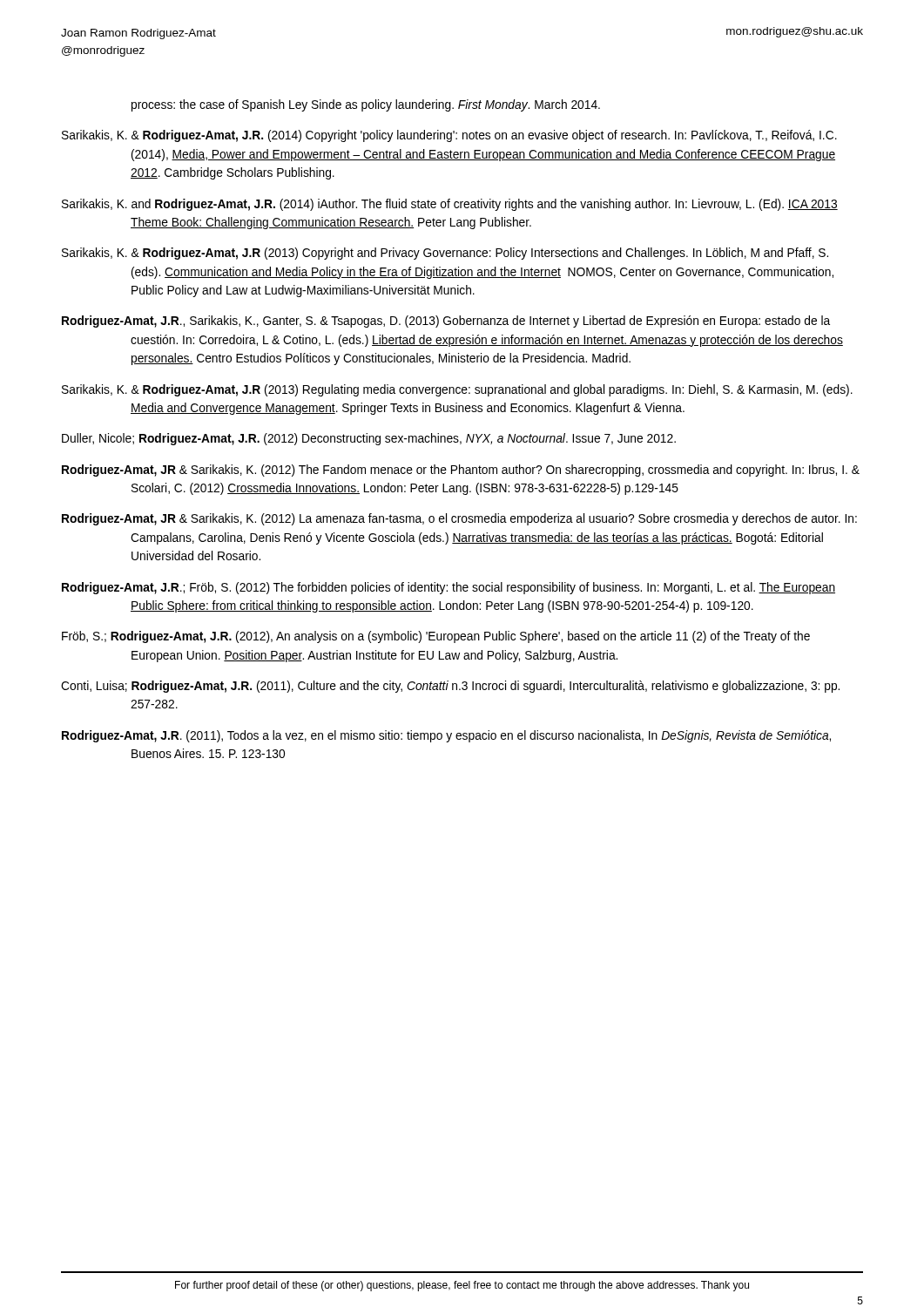Find the text block starting "Fröb, S.; Rodriguez-Amat, J.R."
This screenshot has height=1307, width=924.
point(436,646)
